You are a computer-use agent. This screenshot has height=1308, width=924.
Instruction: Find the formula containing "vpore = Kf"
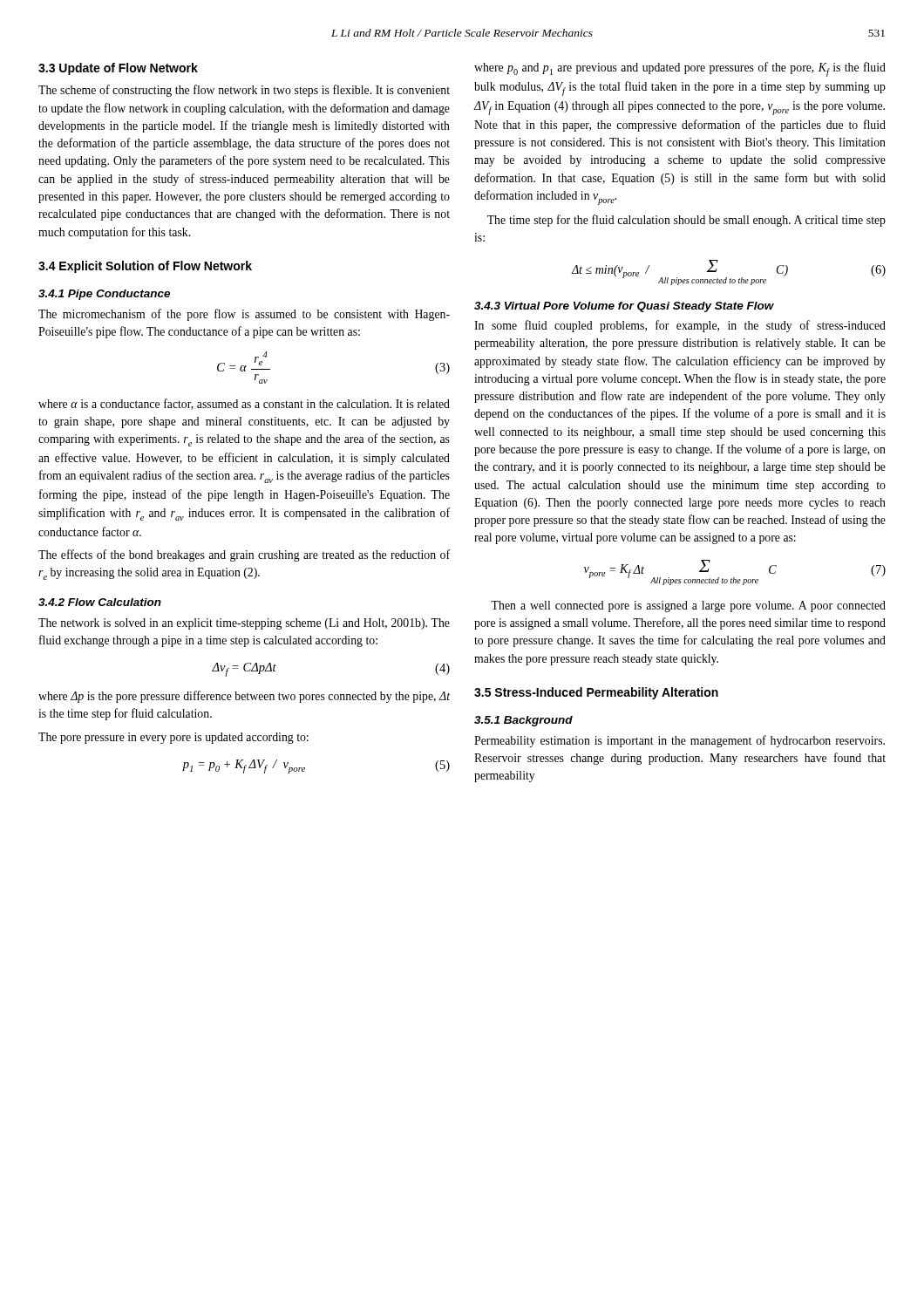[735, 570]
